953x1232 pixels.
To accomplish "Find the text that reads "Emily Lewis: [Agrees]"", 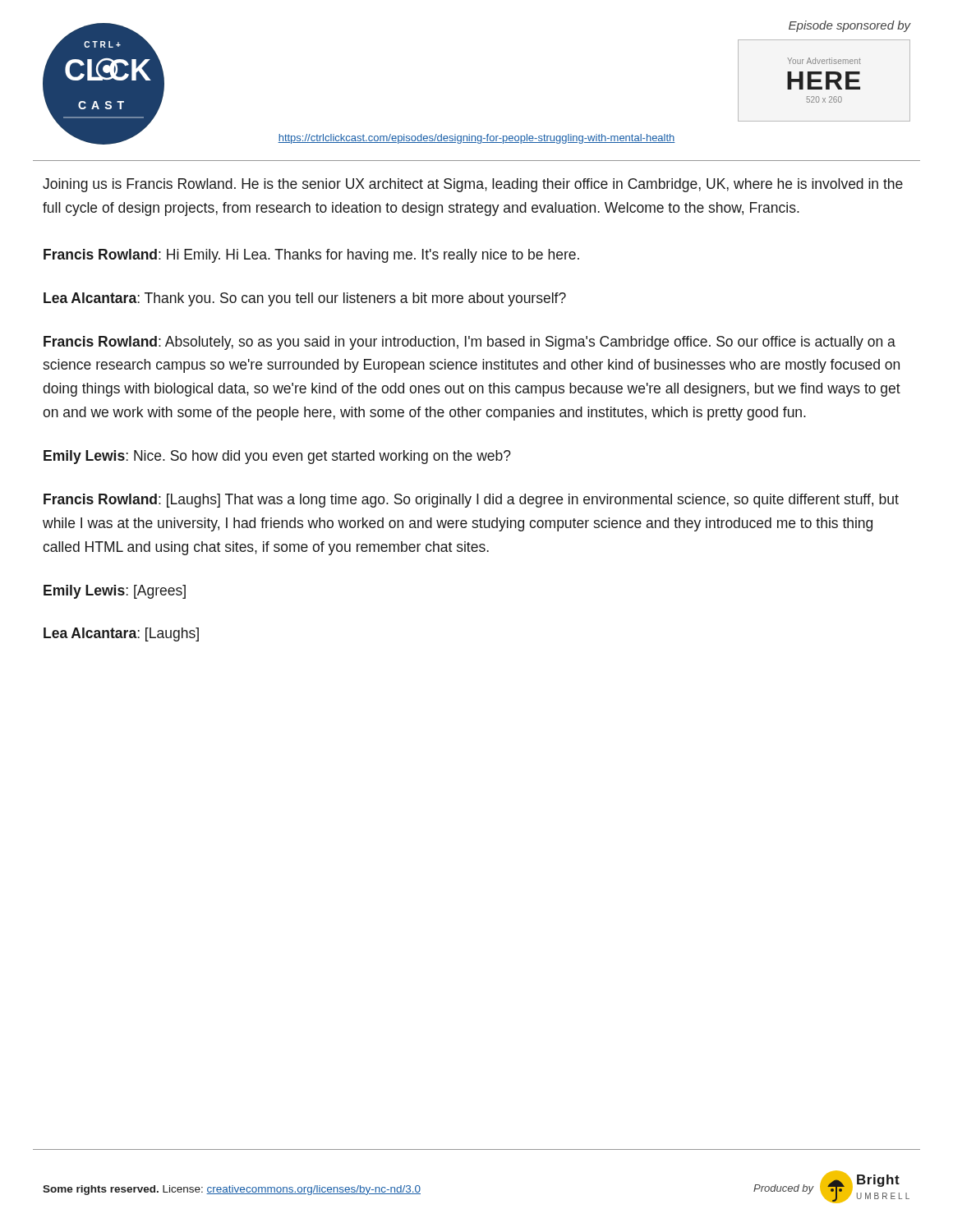I will coord(115,590).
